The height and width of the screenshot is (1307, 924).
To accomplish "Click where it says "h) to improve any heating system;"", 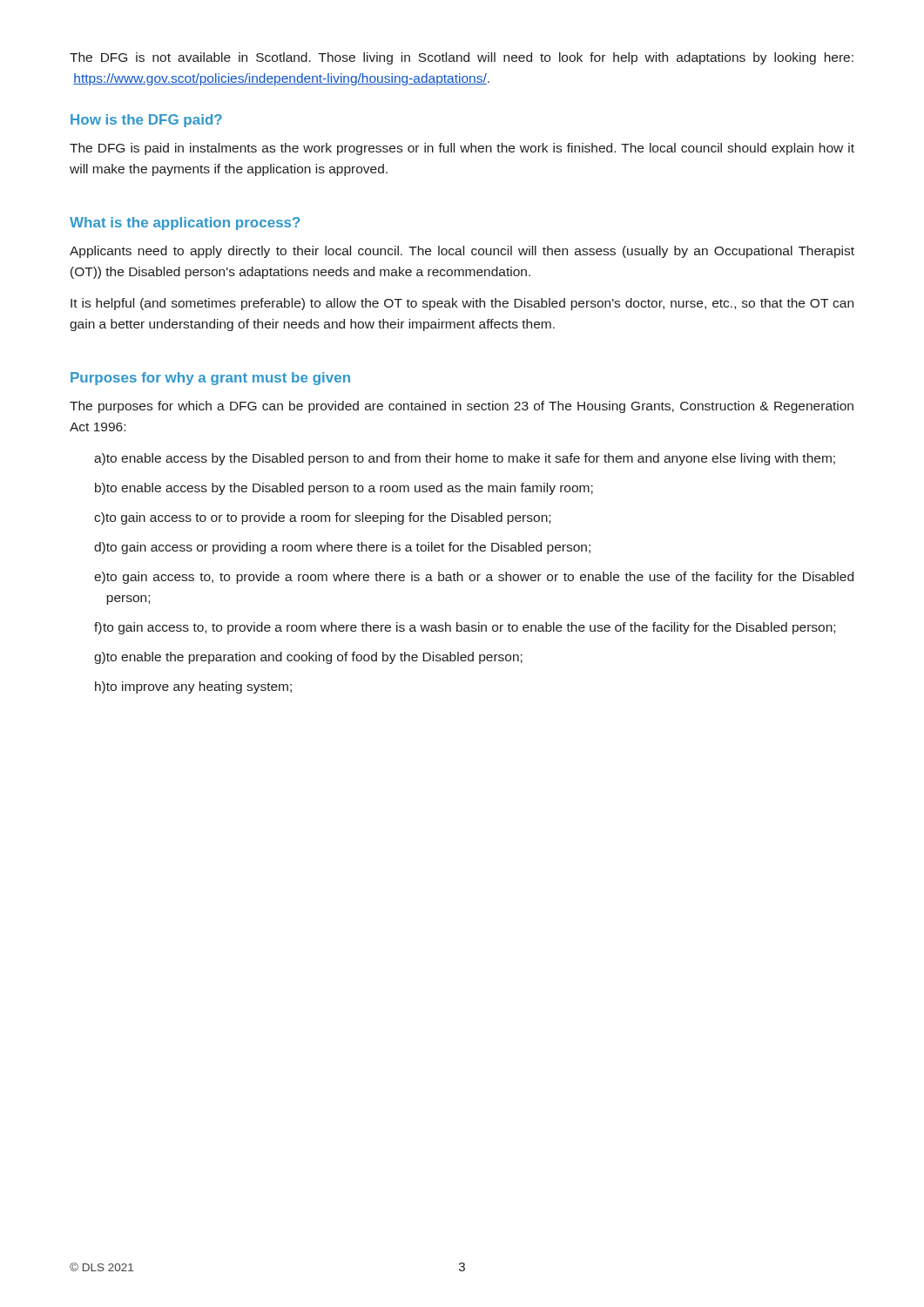I will 193,687.
